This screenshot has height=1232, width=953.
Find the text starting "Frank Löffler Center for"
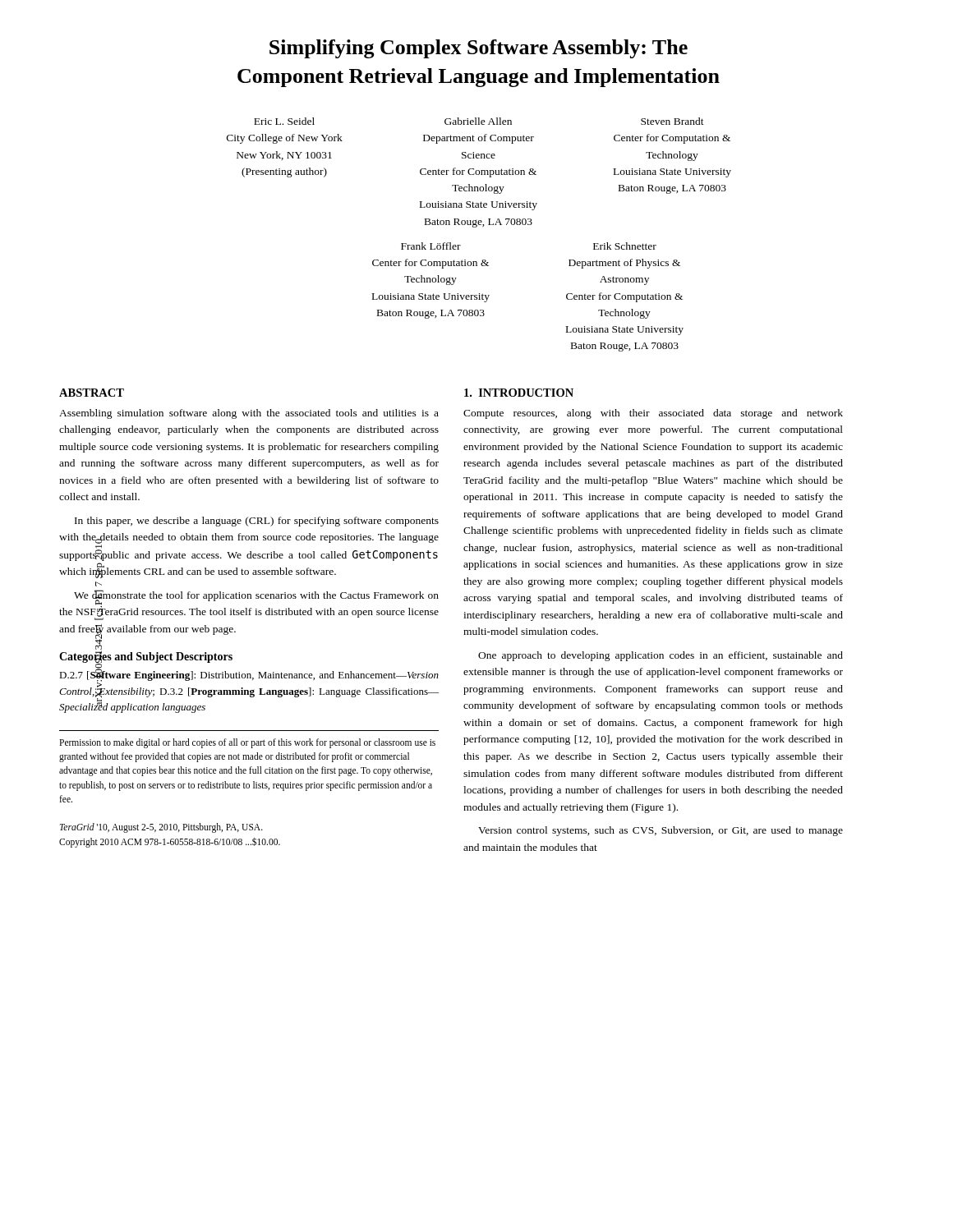[431, 279]
